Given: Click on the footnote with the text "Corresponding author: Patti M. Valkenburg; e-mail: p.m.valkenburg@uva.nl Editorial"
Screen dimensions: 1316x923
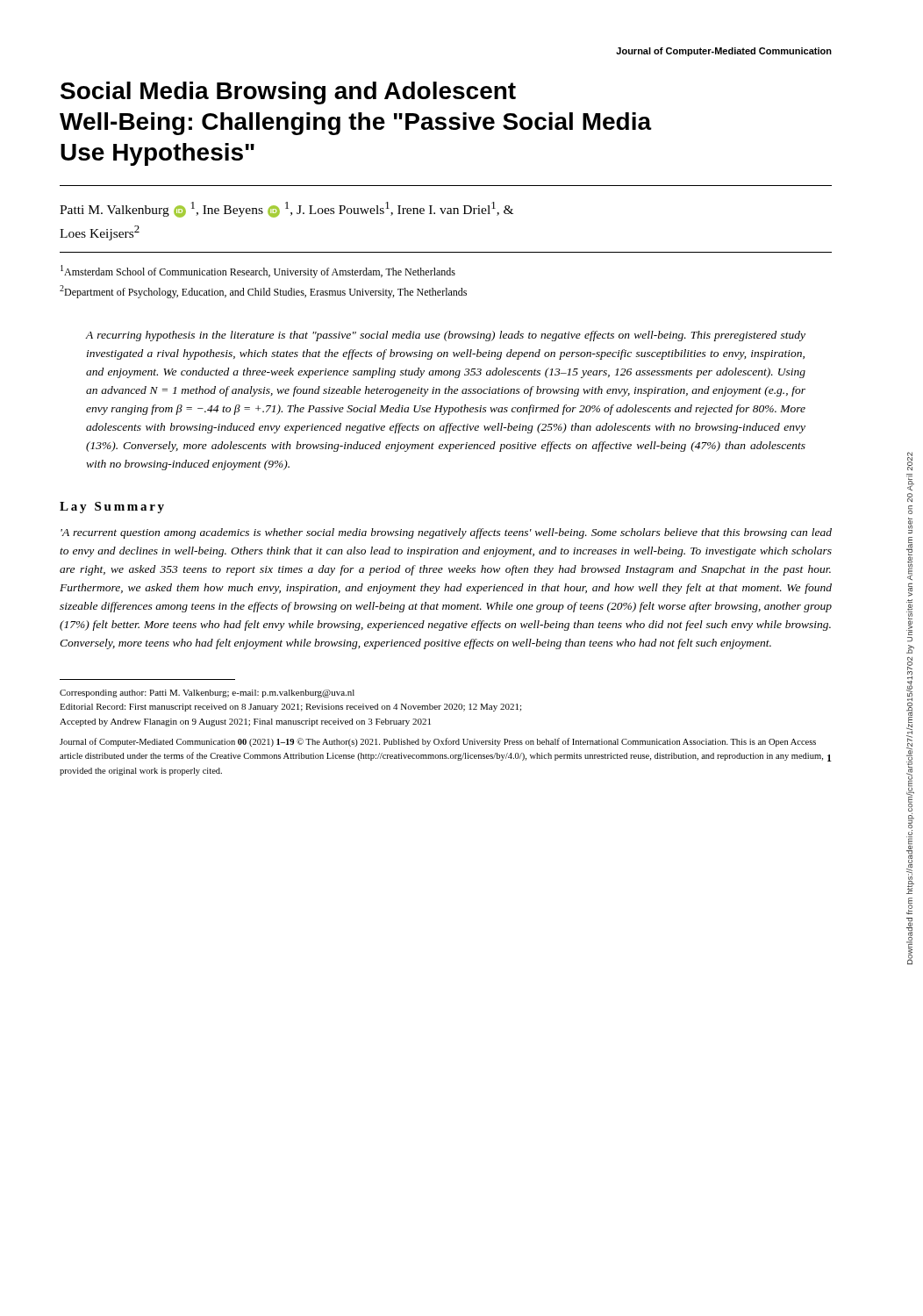Looking at the screenshot, I should (291, 706).
